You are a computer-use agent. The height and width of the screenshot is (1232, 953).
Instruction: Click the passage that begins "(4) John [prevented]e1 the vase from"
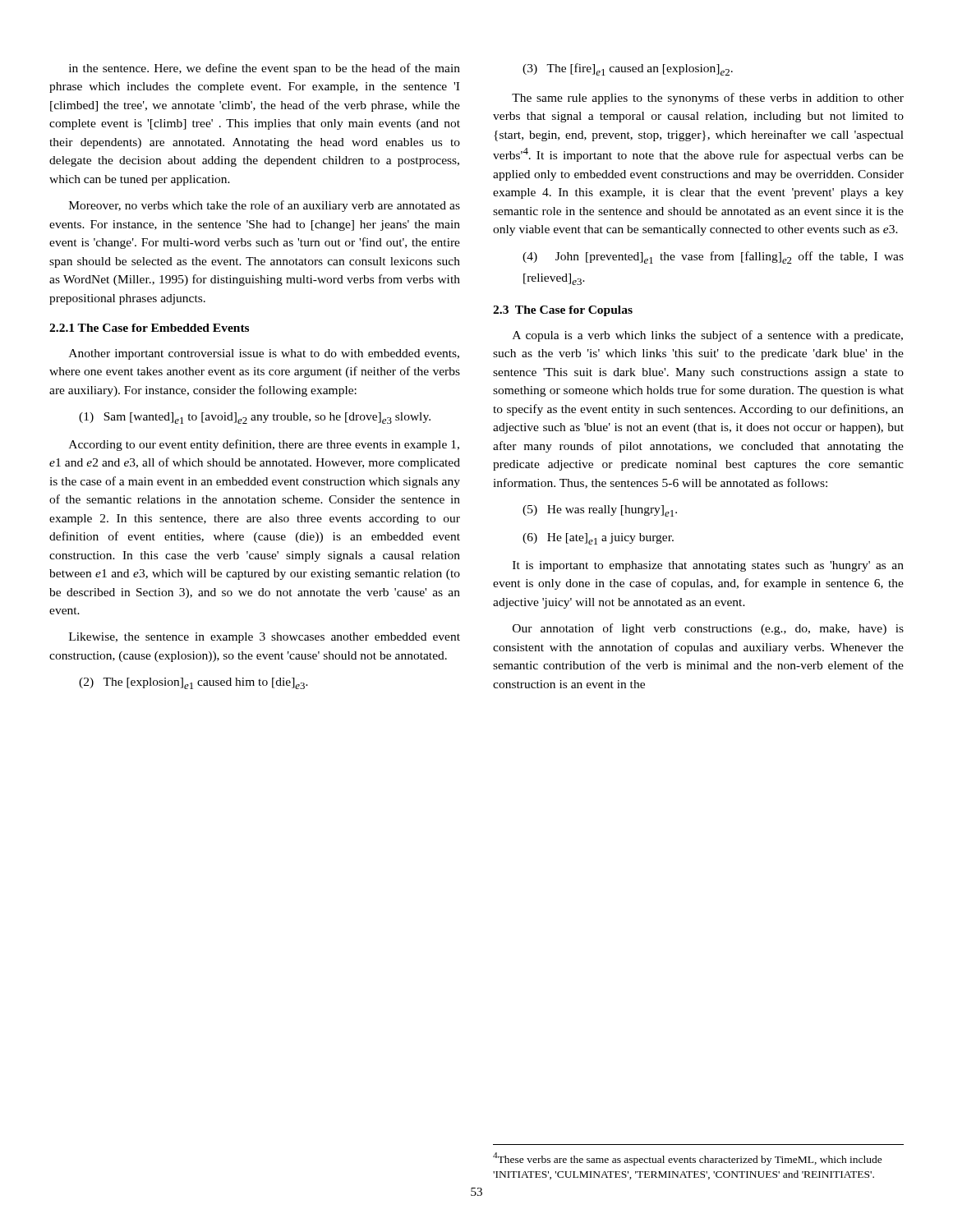[x=713, y=268]
